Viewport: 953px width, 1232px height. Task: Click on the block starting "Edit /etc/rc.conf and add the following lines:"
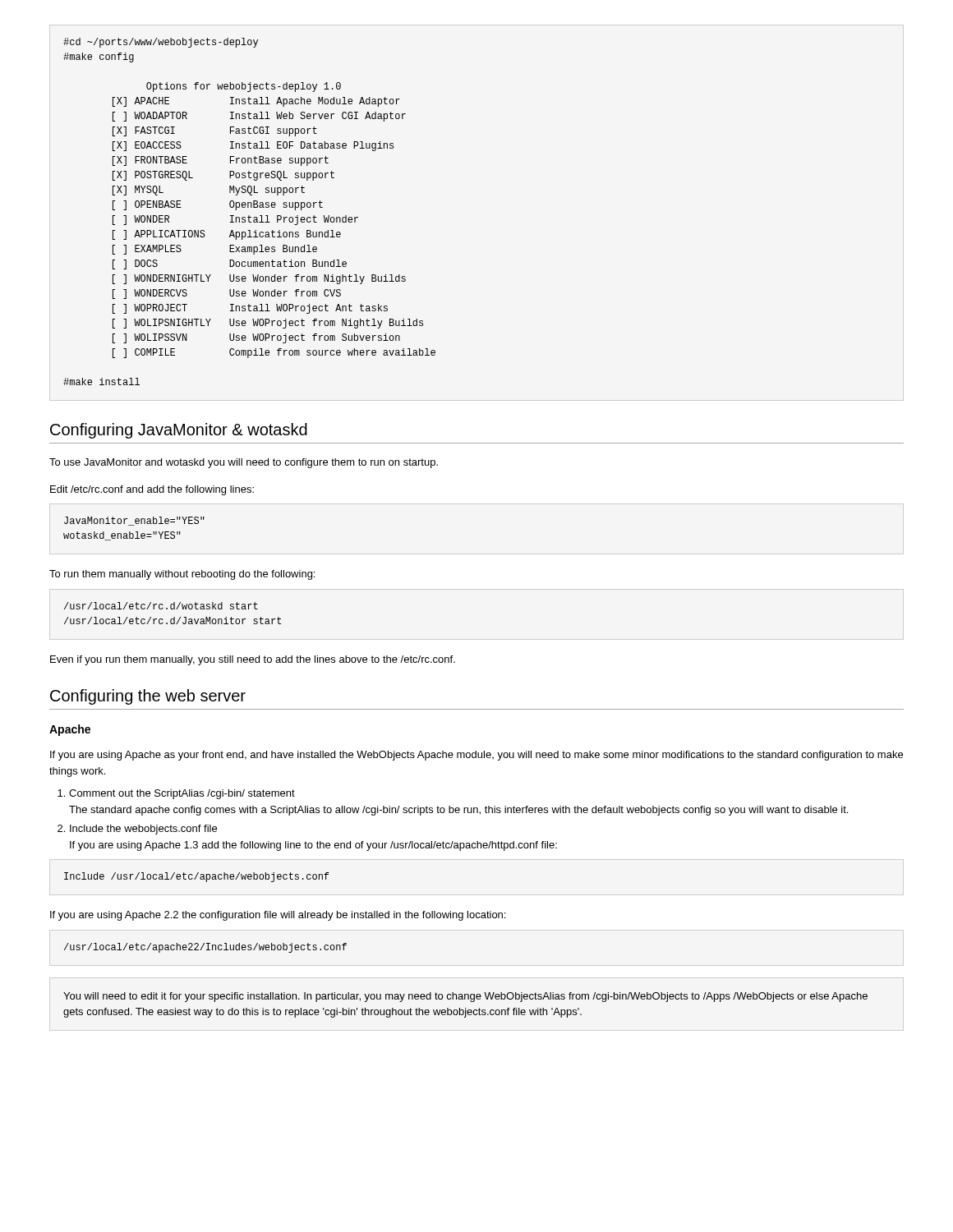[152, 490]
